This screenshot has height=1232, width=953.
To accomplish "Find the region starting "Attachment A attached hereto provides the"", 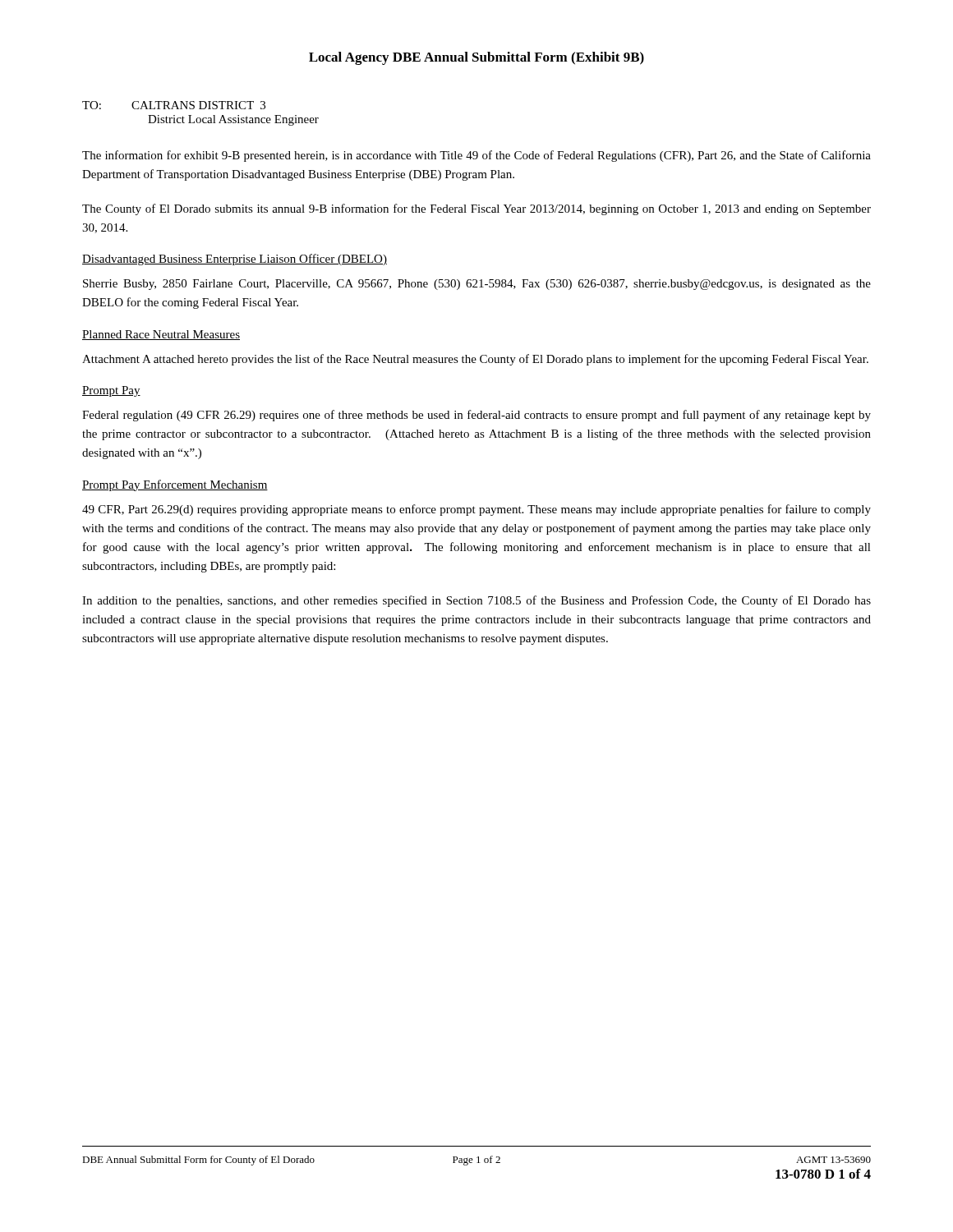I will [x=476, y=359].
